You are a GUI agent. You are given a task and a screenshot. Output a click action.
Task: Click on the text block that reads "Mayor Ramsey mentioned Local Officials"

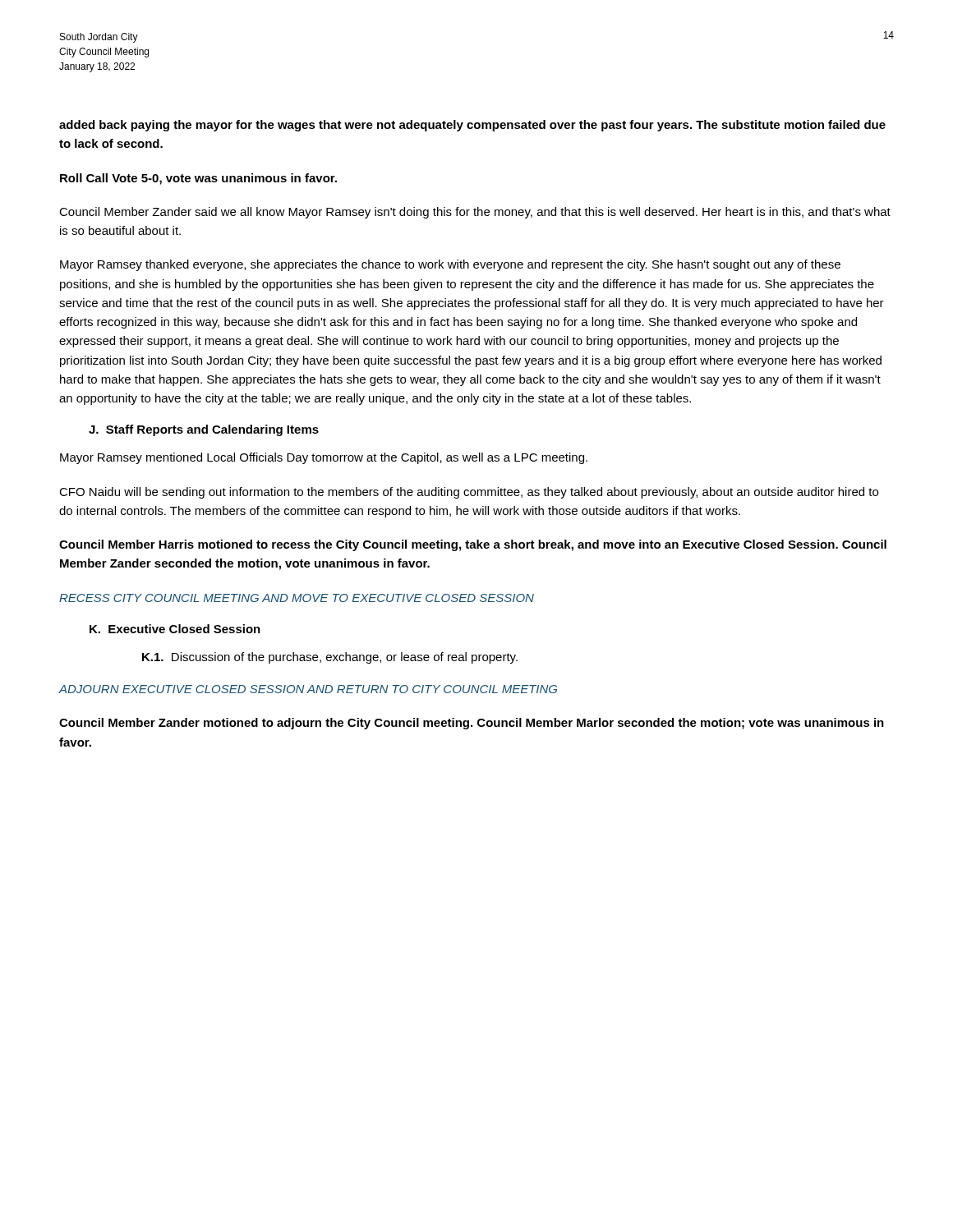click(x=476, y=457)
